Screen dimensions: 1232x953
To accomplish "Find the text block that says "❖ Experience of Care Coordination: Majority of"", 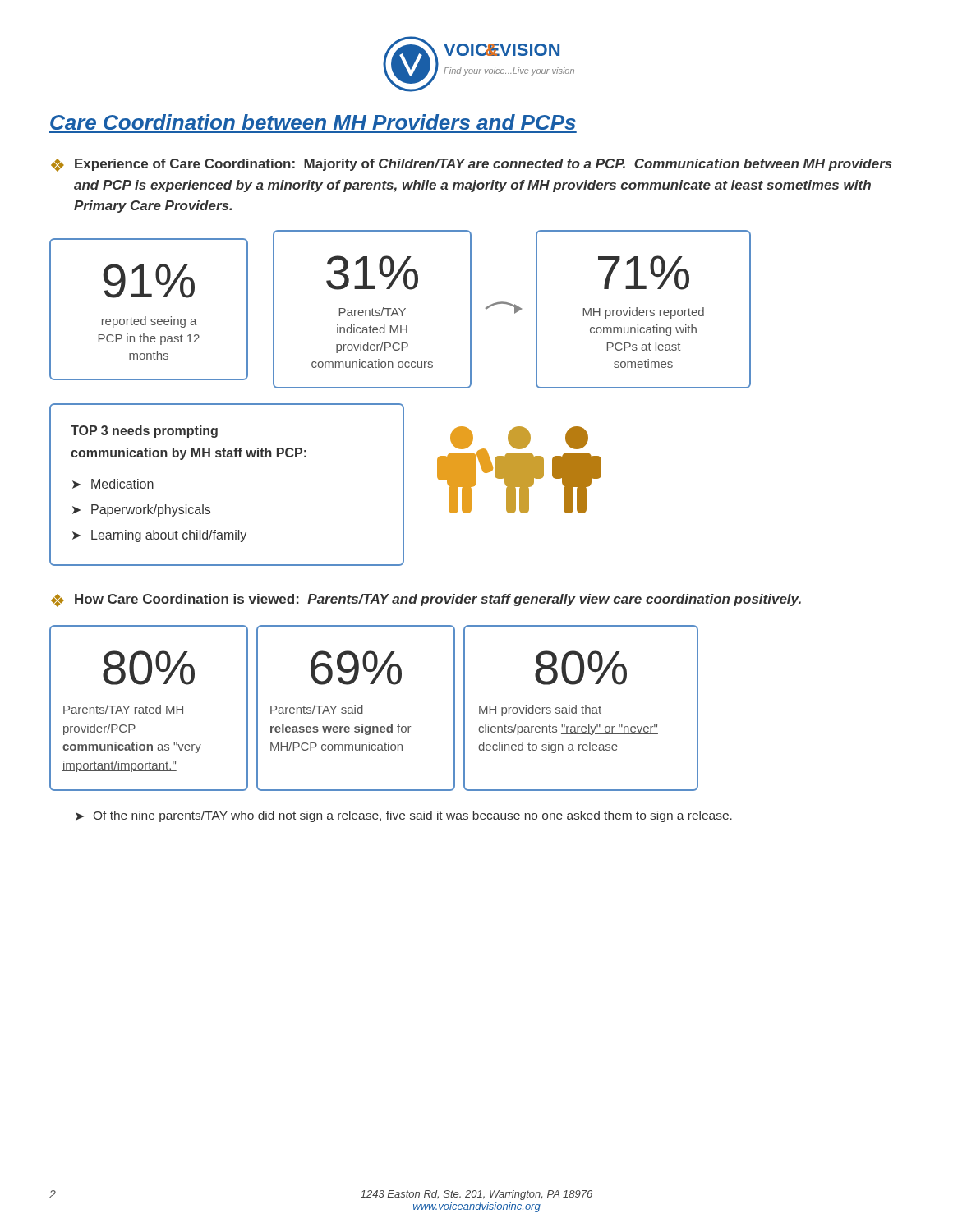I will tap(476, 185).
